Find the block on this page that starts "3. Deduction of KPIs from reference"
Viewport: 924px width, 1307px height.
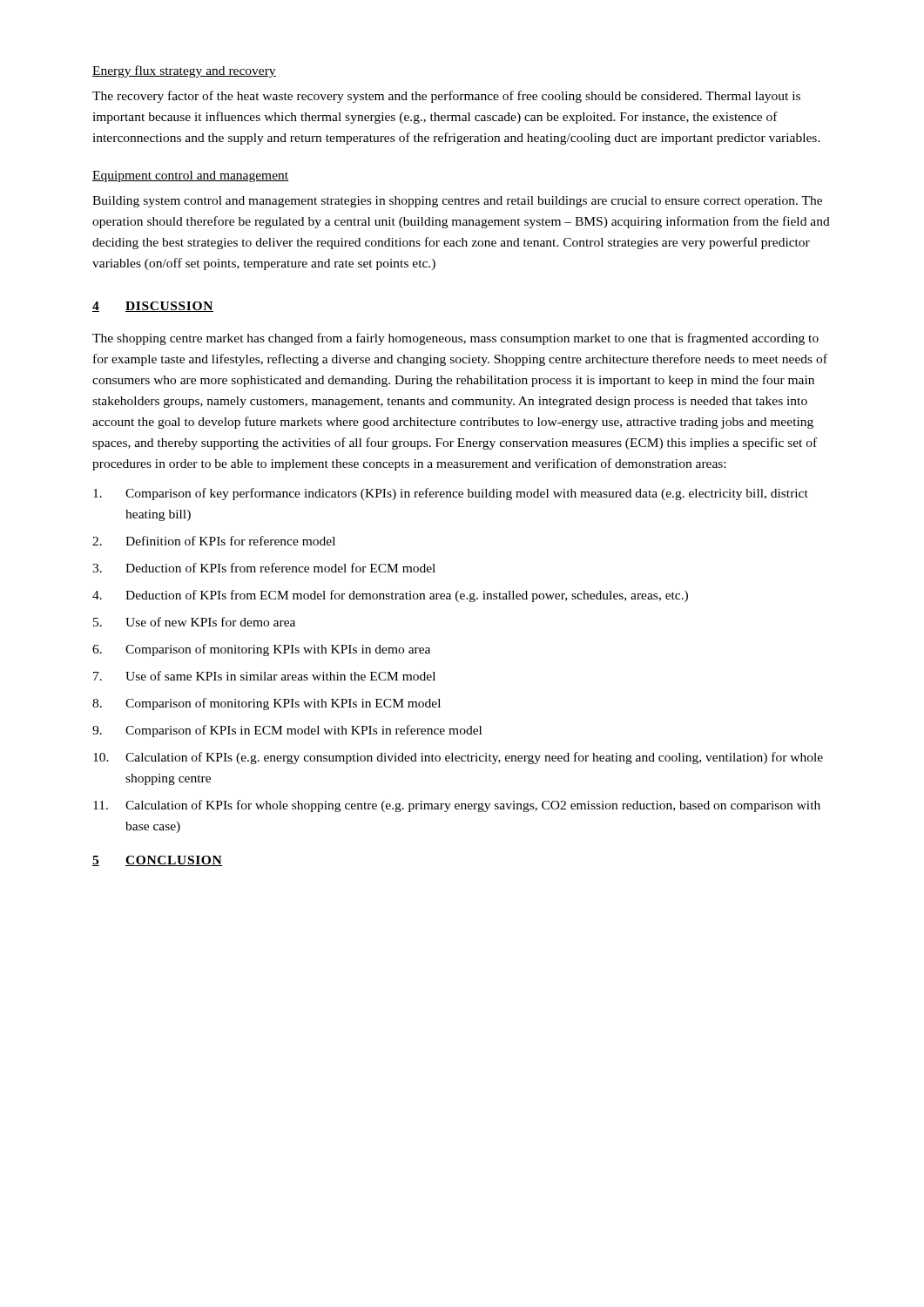(264, 568)
